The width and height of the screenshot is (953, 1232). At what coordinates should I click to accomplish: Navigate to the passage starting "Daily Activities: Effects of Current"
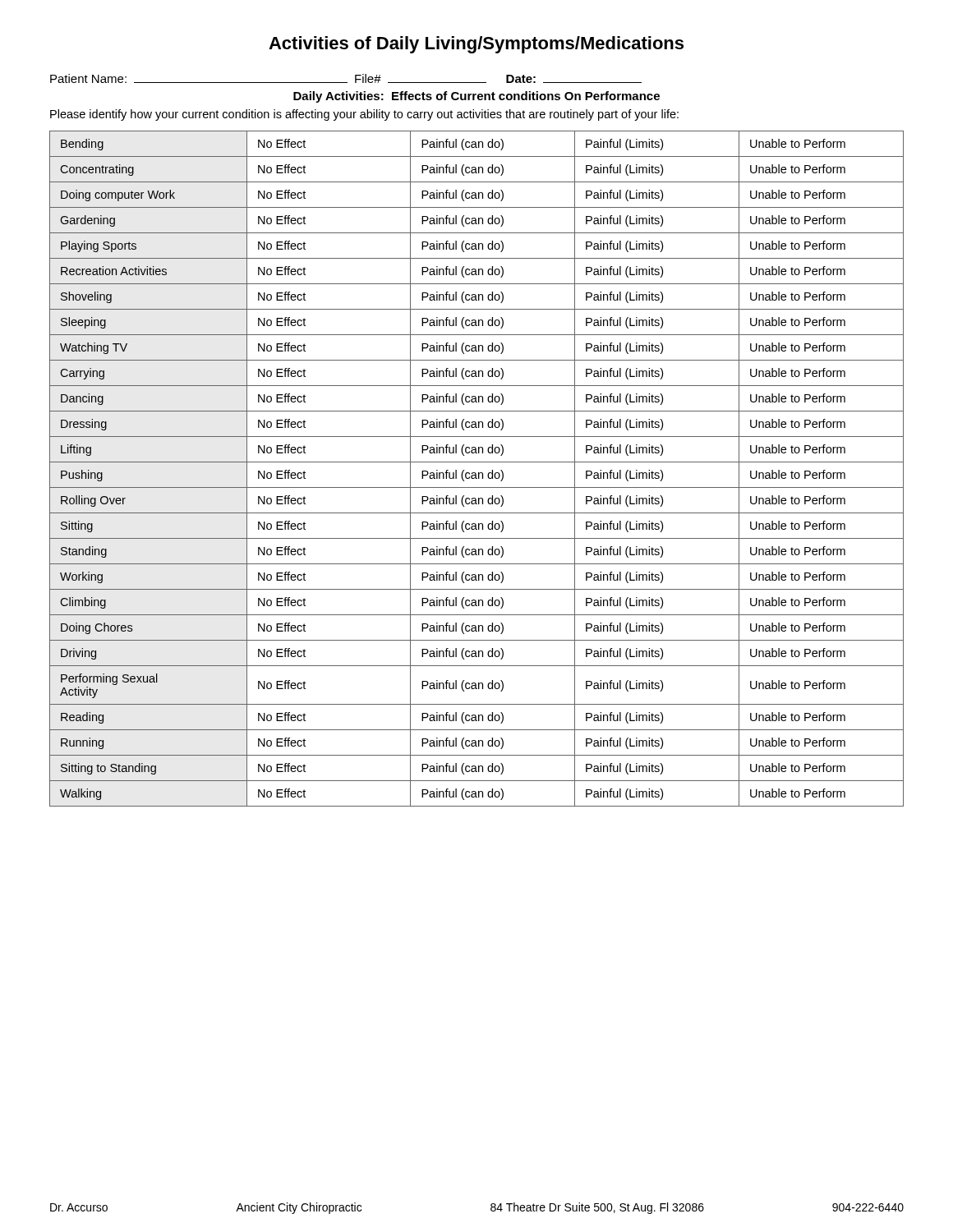tap(476, 96)
